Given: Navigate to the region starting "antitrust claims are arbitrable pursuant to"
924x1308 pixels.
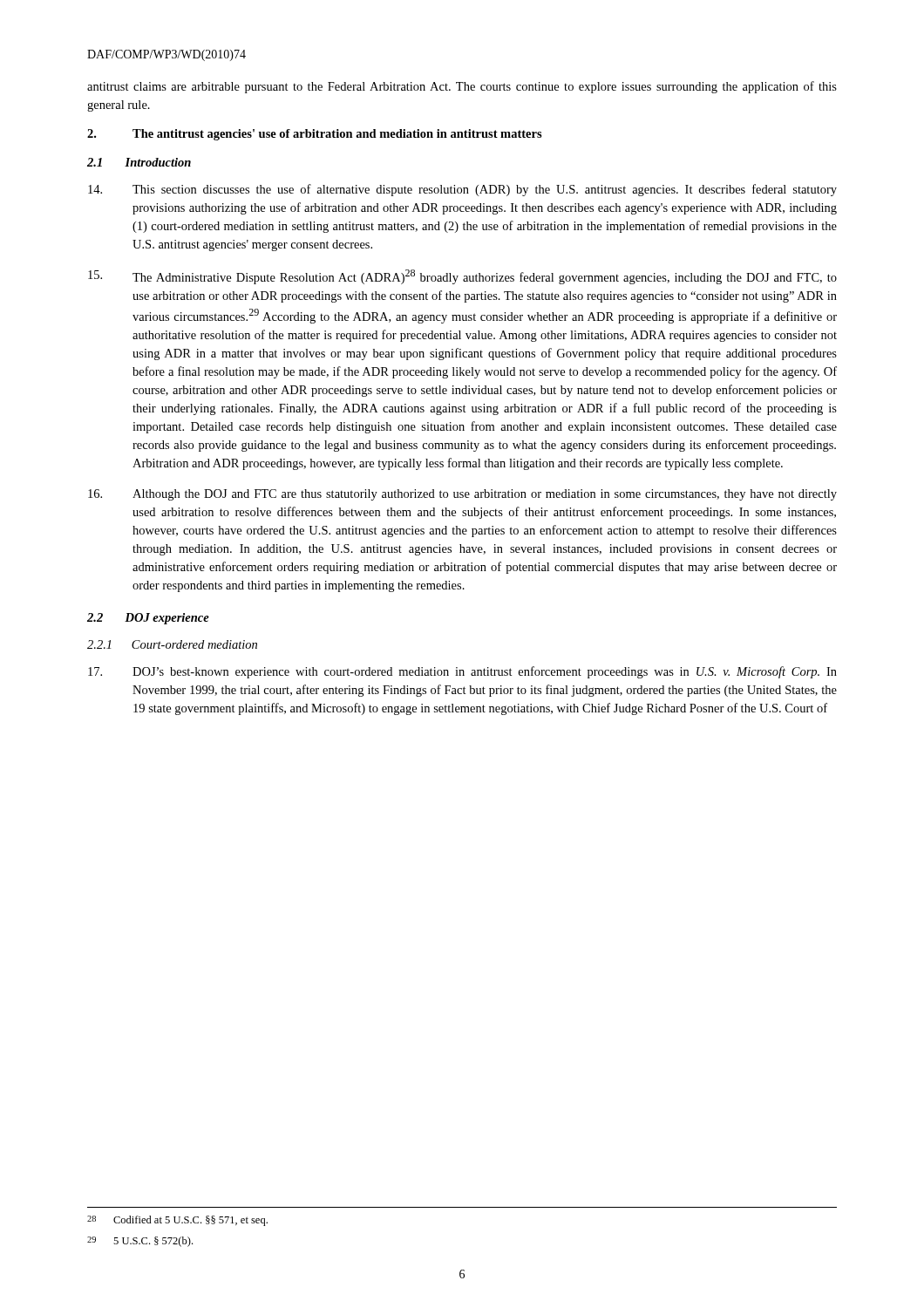Looking at the screenshot, I should tap(462, 96).
